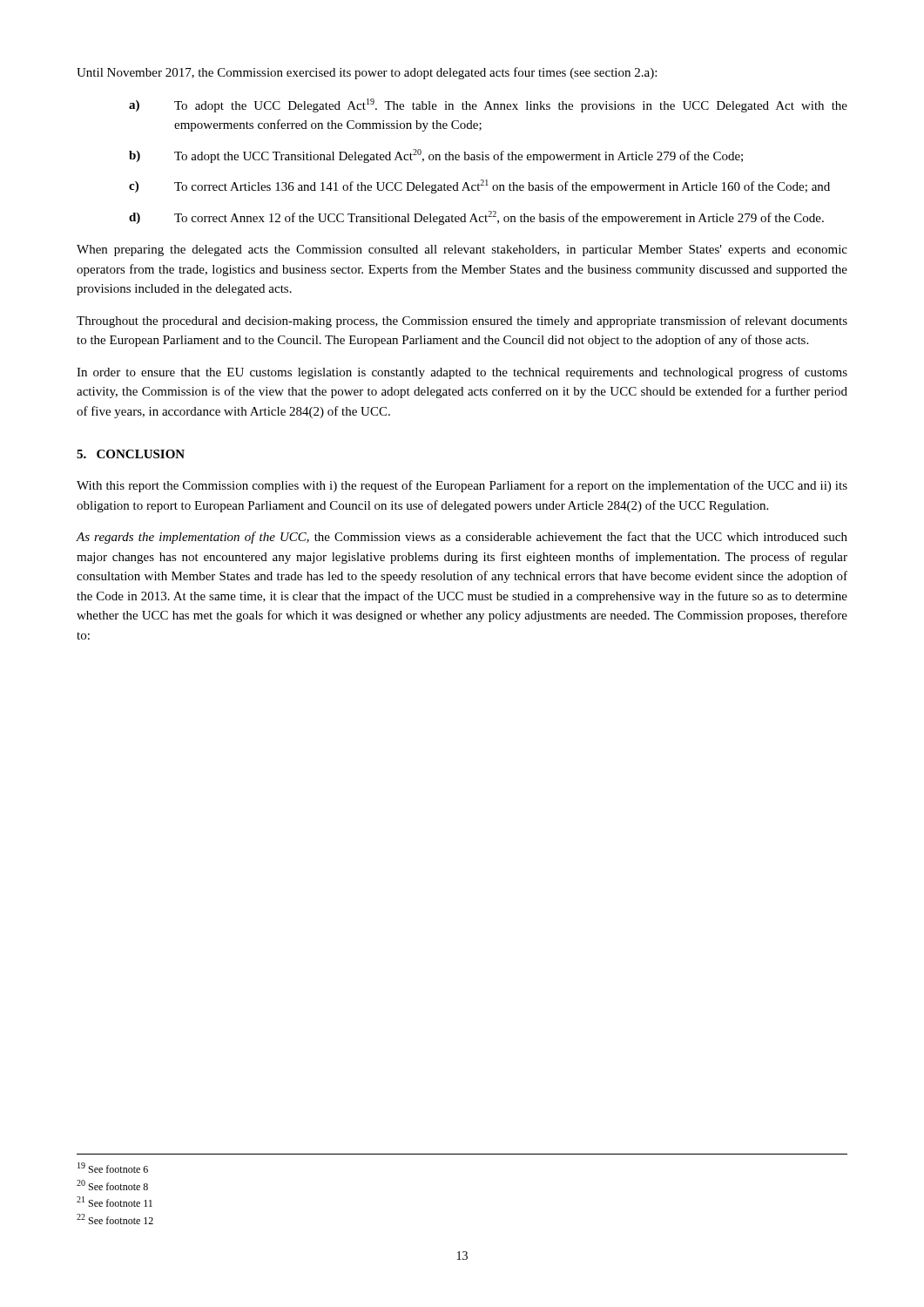
Task: Select the list item that reads "c) To correct Articles"
Action: [462, 186]
